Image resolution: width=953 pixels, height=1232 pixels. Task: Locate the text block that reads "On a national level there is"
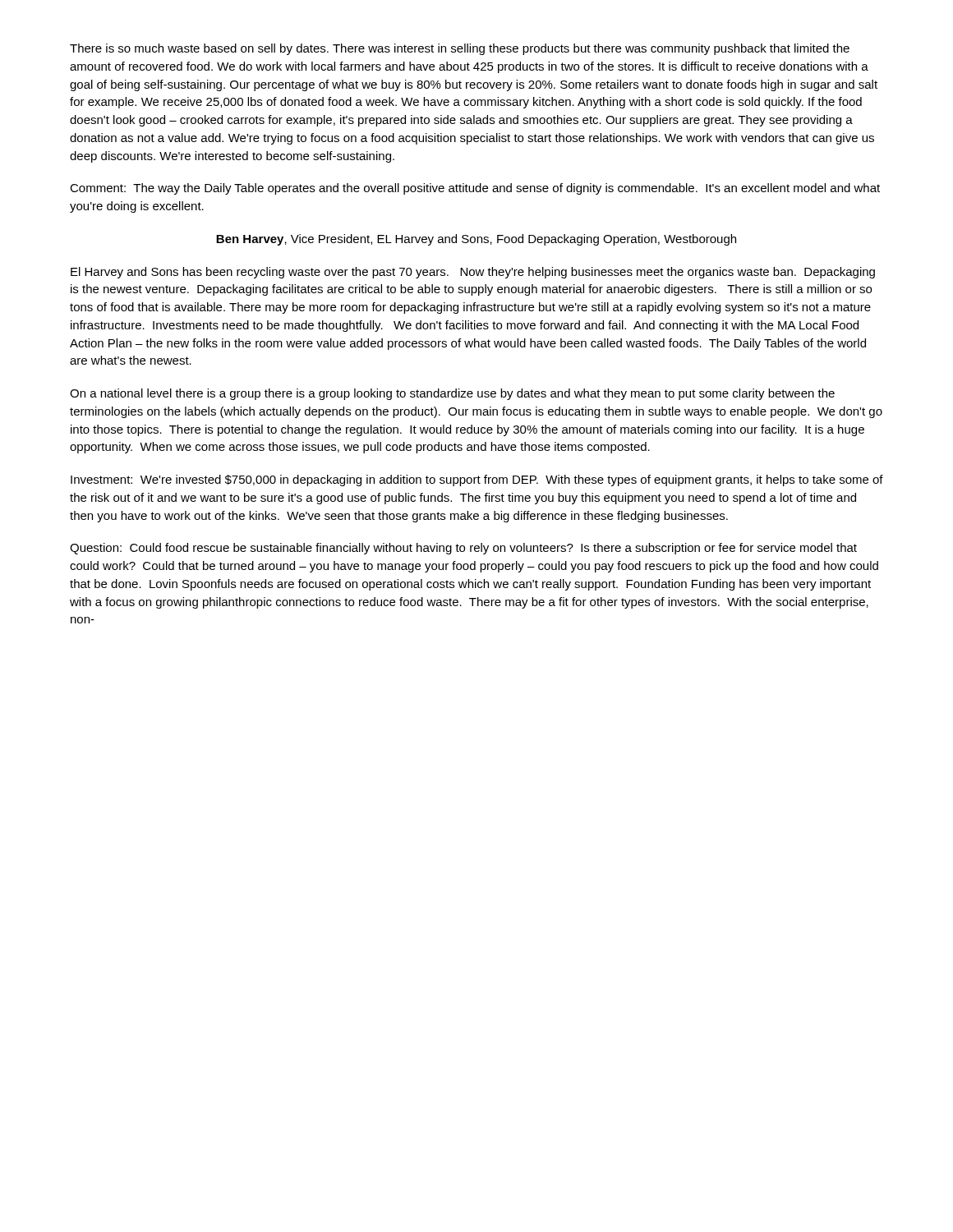click(x=476, y=420)
